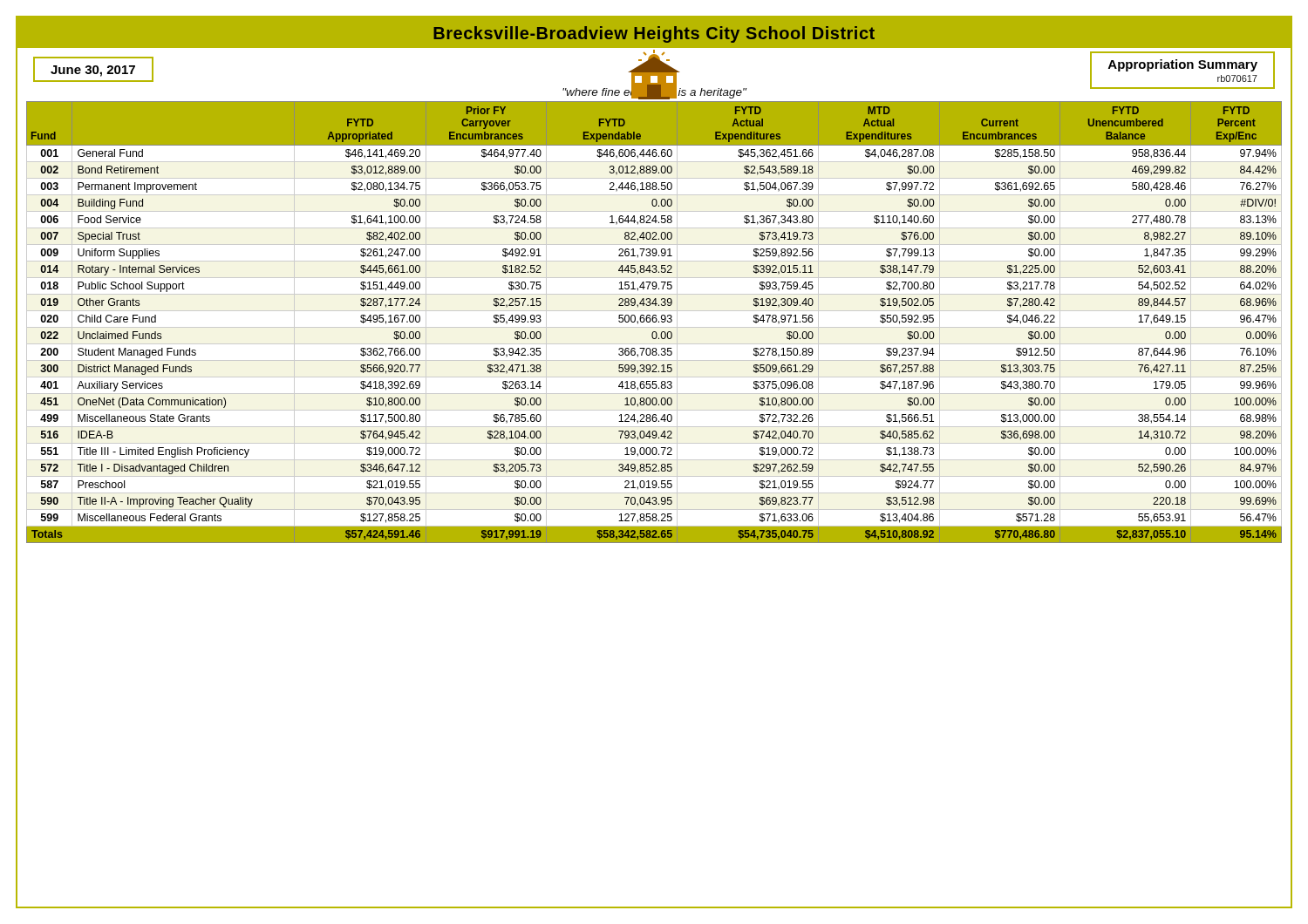The height and width of the screenshot is (924, 1308).
Task: Select the text that reads "Appropriation Summary rb070617"
Action: [x=1183, y=70]
